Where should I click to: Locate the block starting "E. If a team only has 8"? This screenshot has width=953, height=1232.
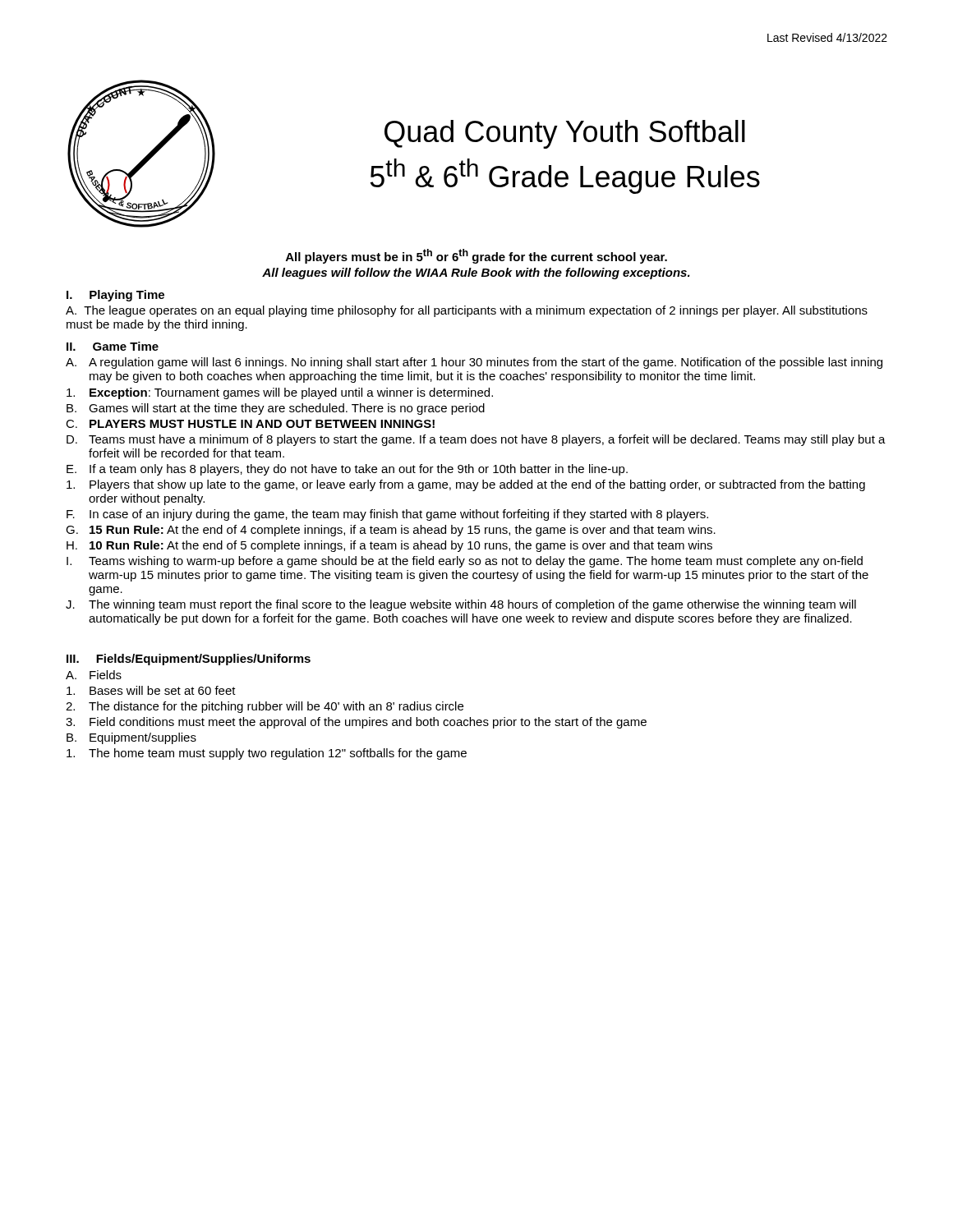(x=347, y=469)
